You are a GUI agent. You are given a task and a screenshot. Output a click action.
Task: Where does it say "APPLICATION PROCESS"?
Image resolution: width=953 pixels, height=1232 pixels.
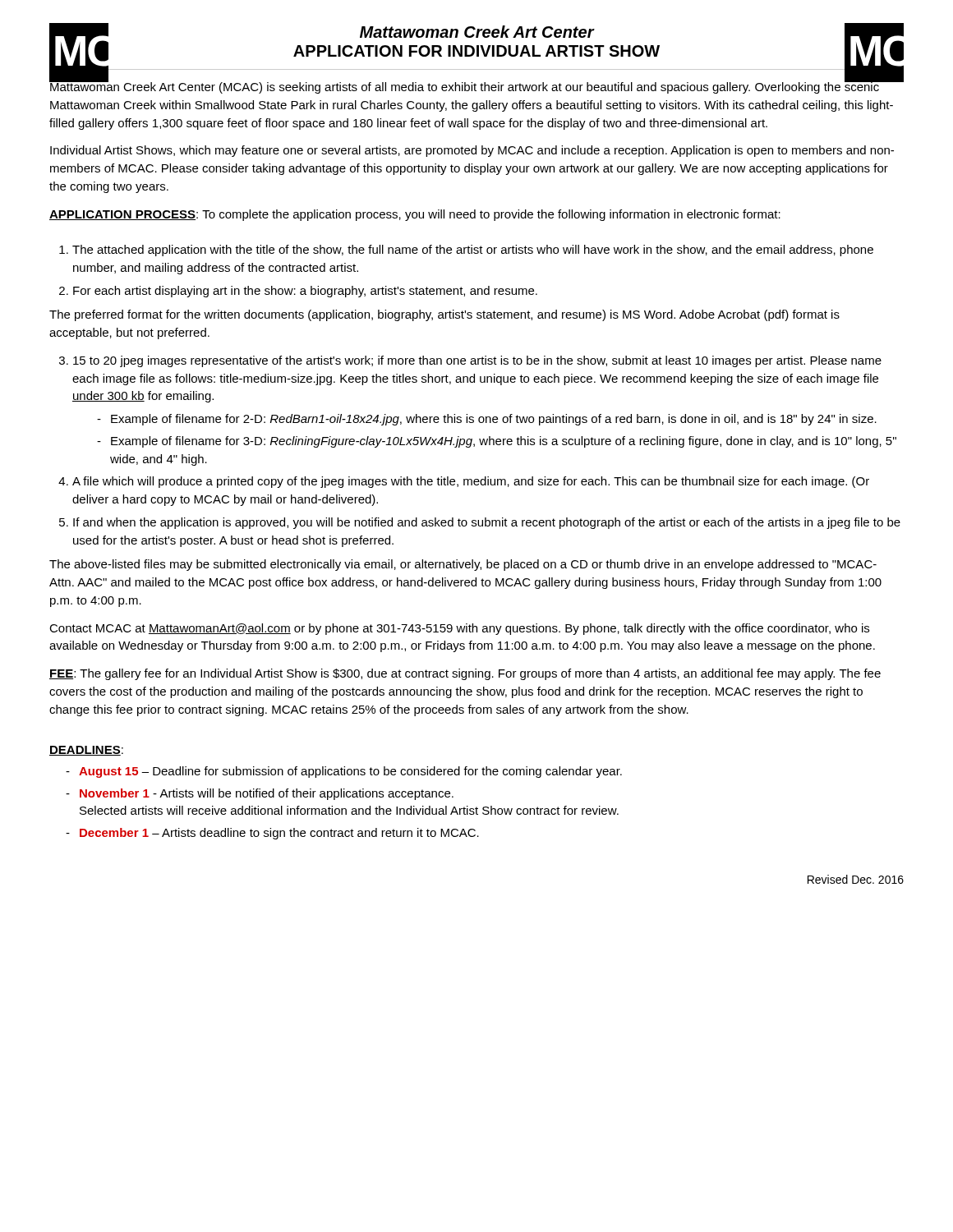pos(122,214)
